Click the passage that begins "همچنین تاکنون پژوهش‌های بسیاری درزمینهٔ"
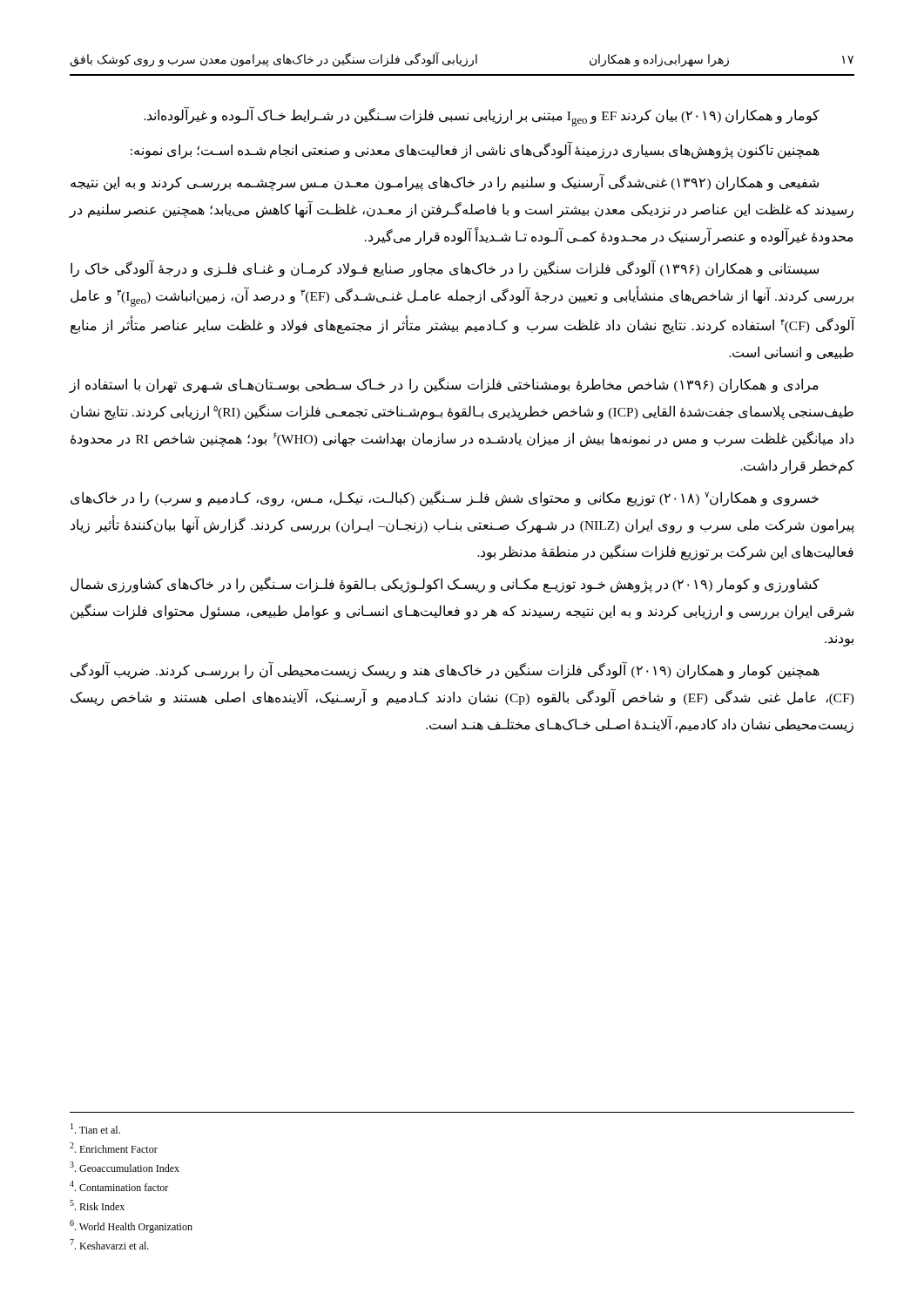This screenshot has width=924, height=1307. [474, 150]
